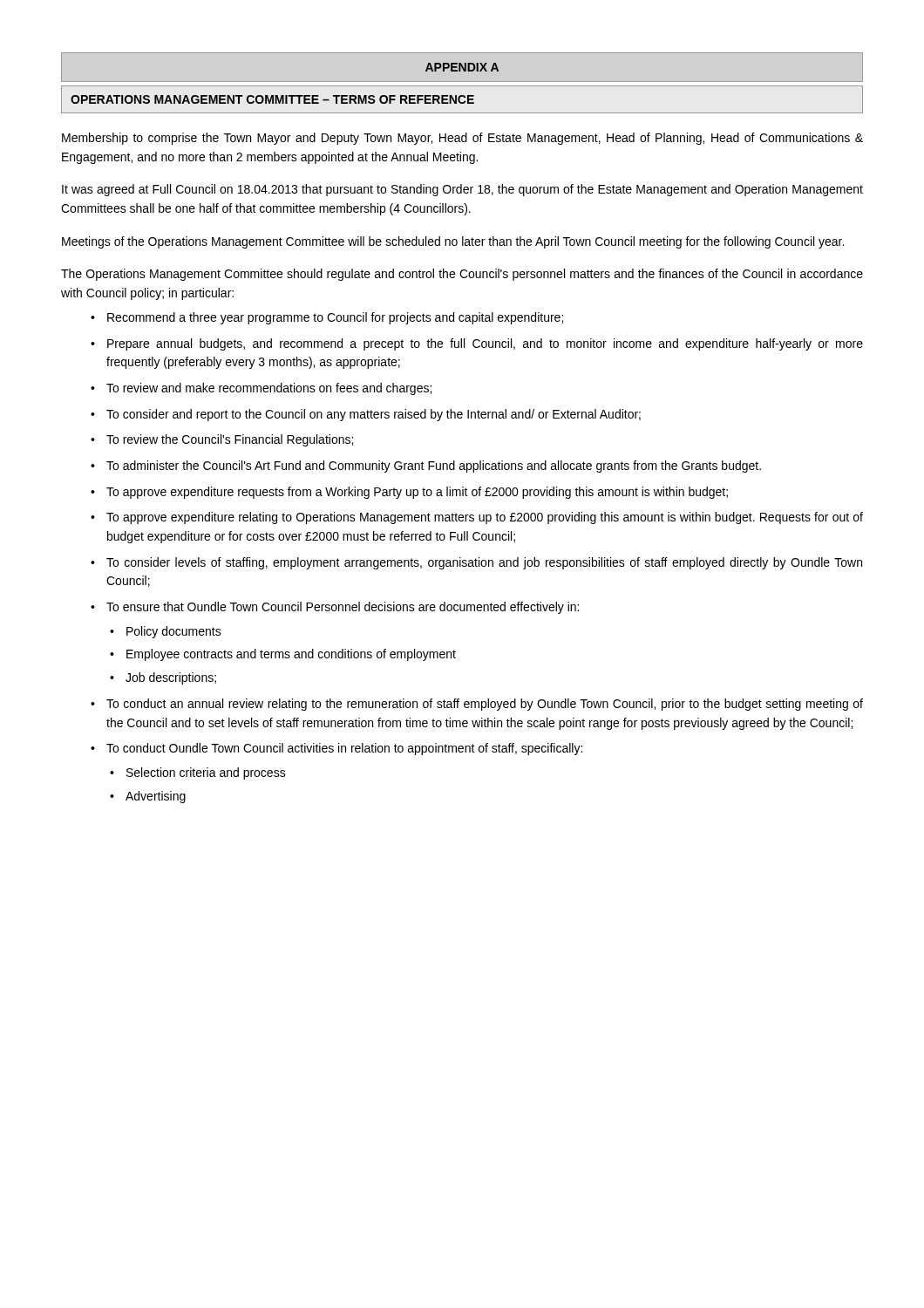
Task: Click on the text block that says "It was agreed at Full Council on 18.04.2013"
Action: (462, 199)
